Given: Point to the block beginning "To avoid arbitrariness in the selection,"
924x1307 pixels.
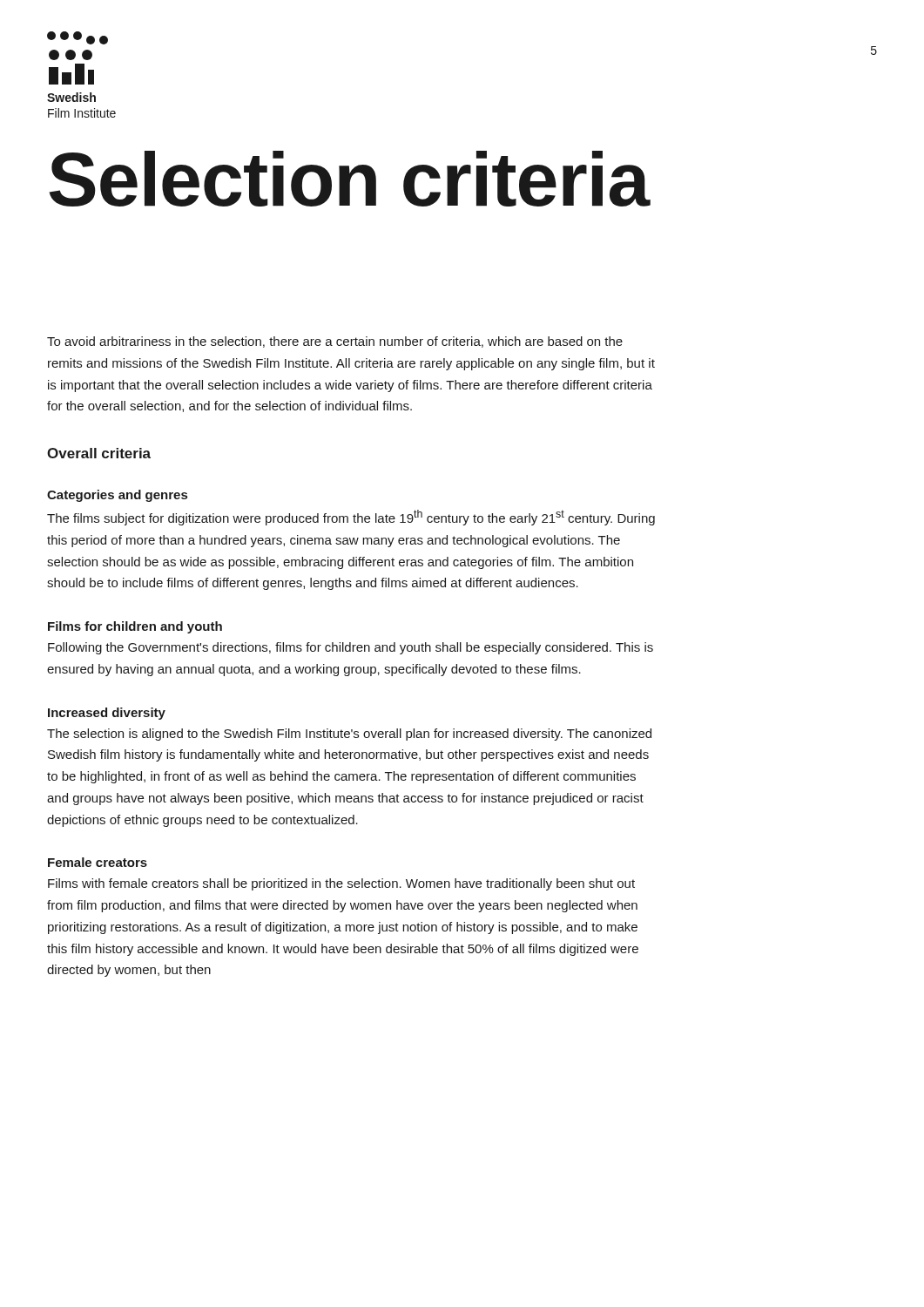Looking at the screenshot, I should click(351, 373).
